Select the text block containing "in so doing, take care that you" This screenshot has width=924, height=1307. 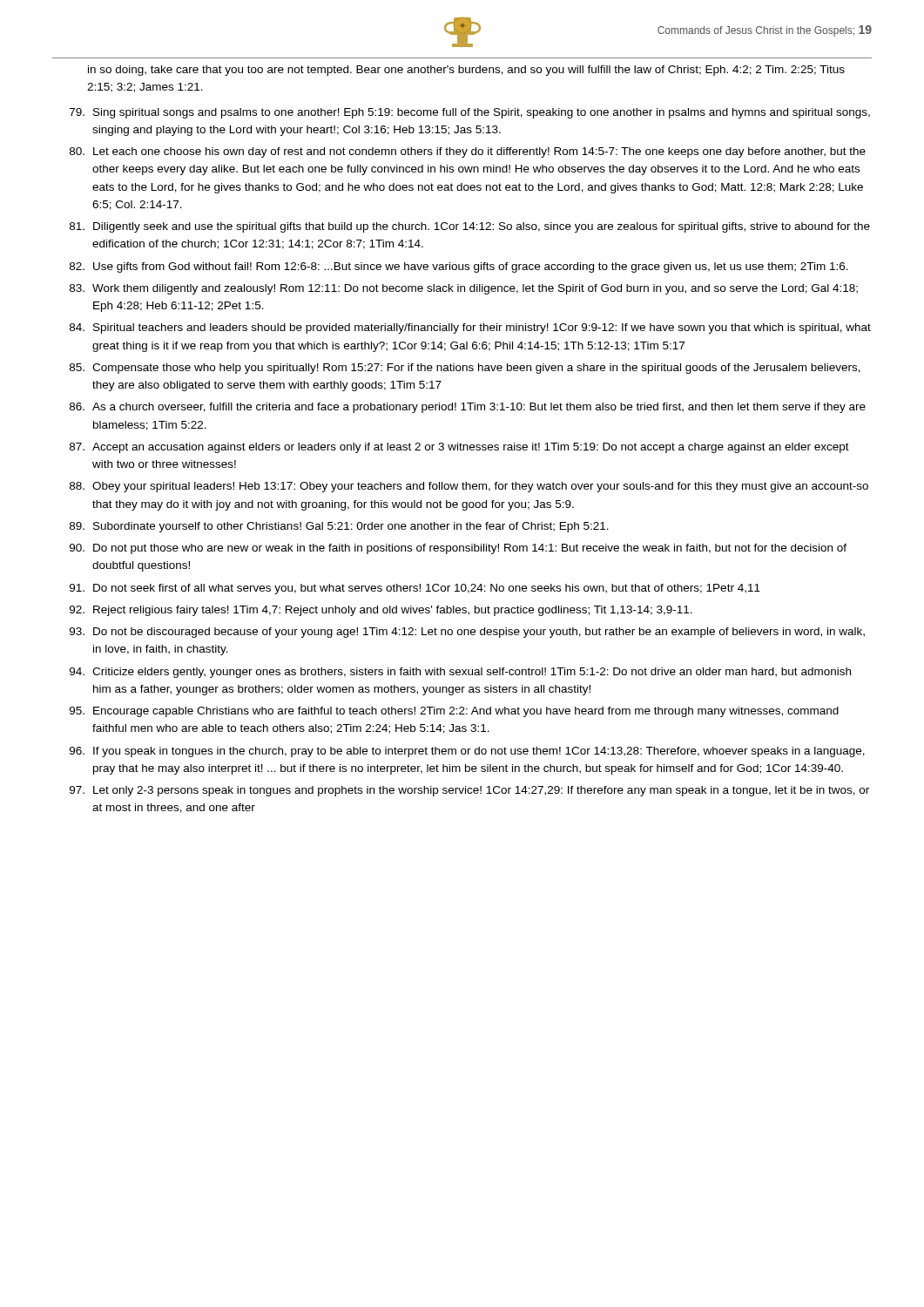point(466,78)
